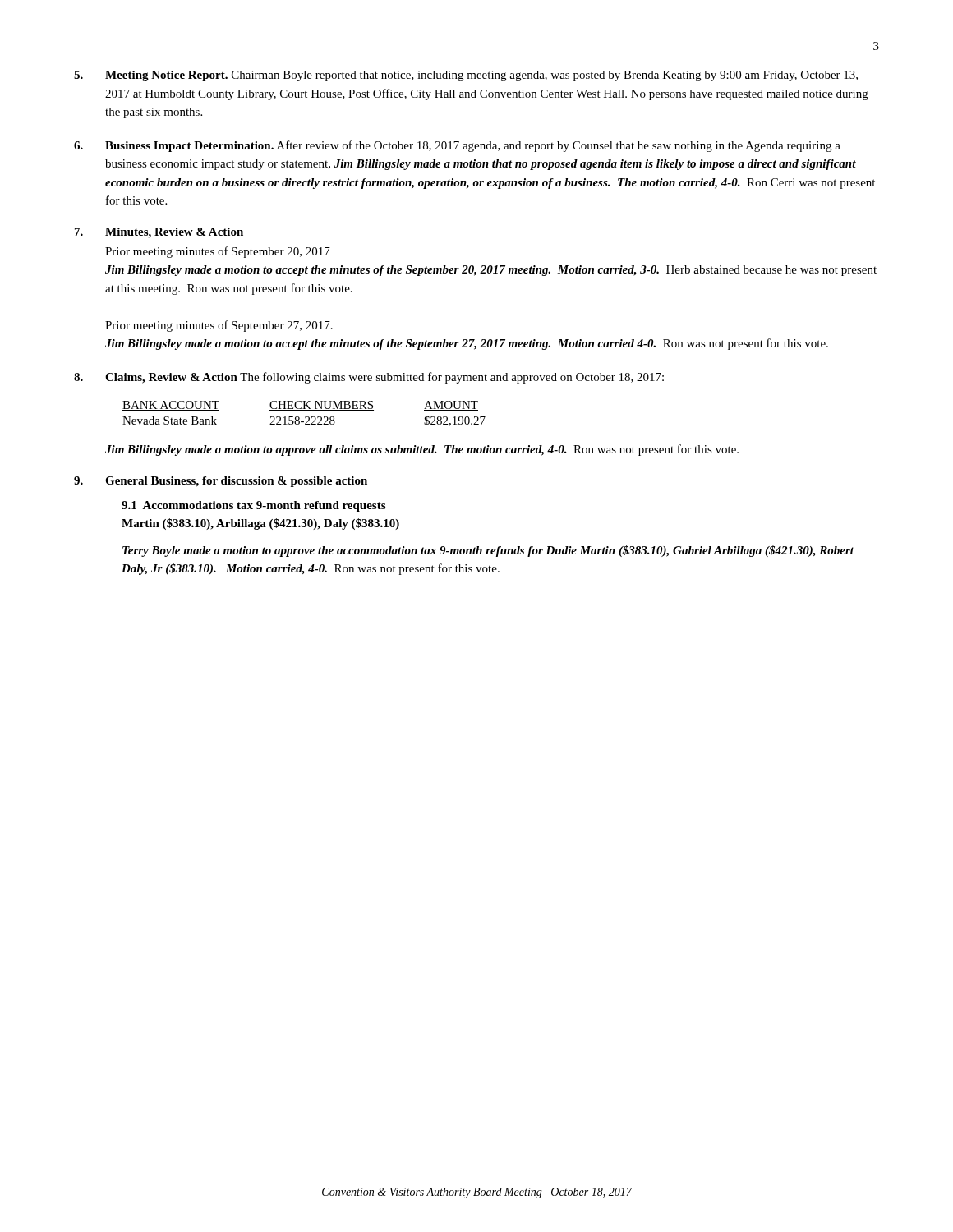953x1232 pixels.
Task: Click the passage that begins "7. Minutes, Review &"
Action: tap(159, 233)
